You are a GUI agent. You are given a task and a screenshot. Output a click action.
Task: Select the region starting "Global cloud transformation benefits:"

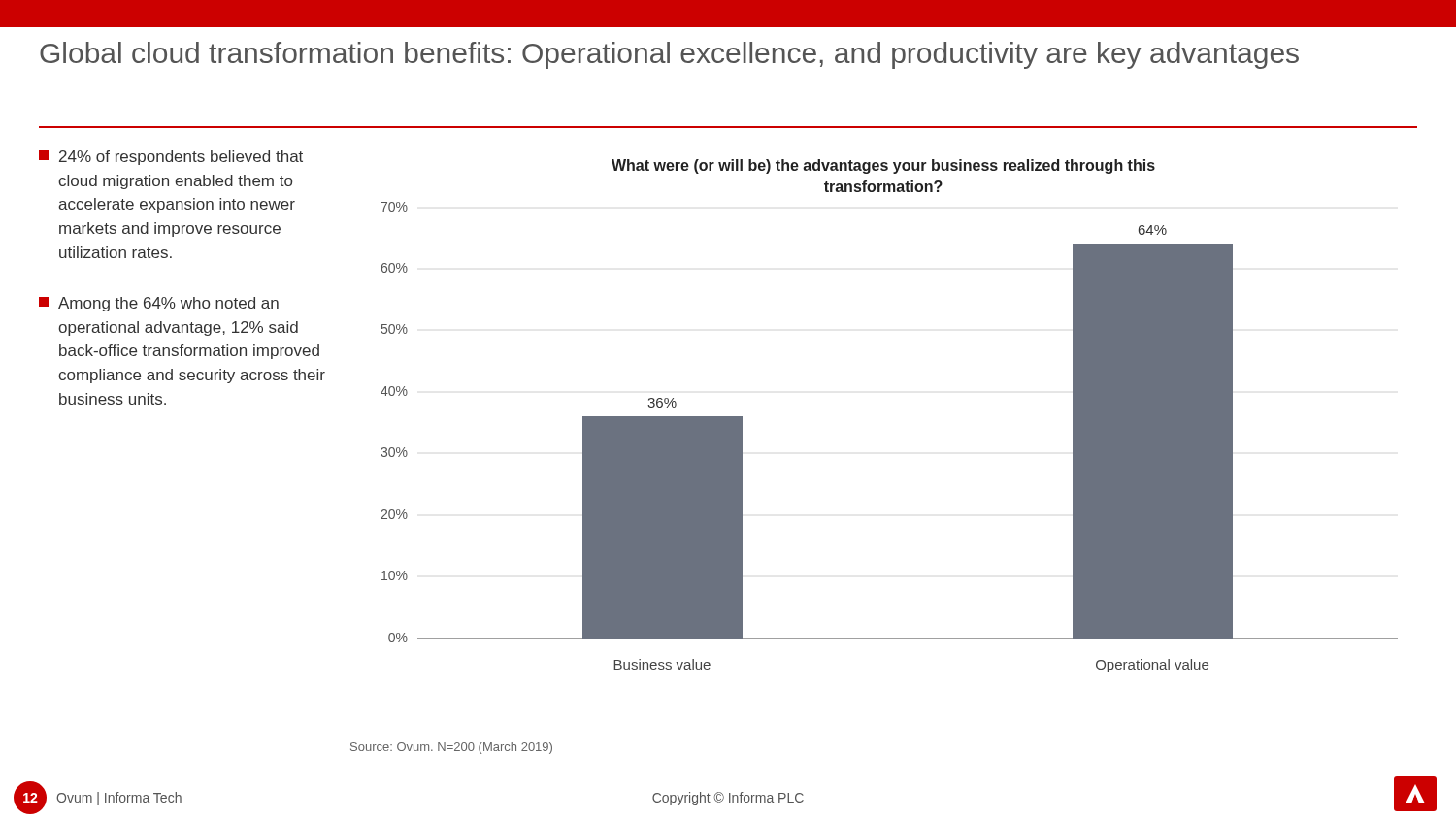(x=728, y=53)
